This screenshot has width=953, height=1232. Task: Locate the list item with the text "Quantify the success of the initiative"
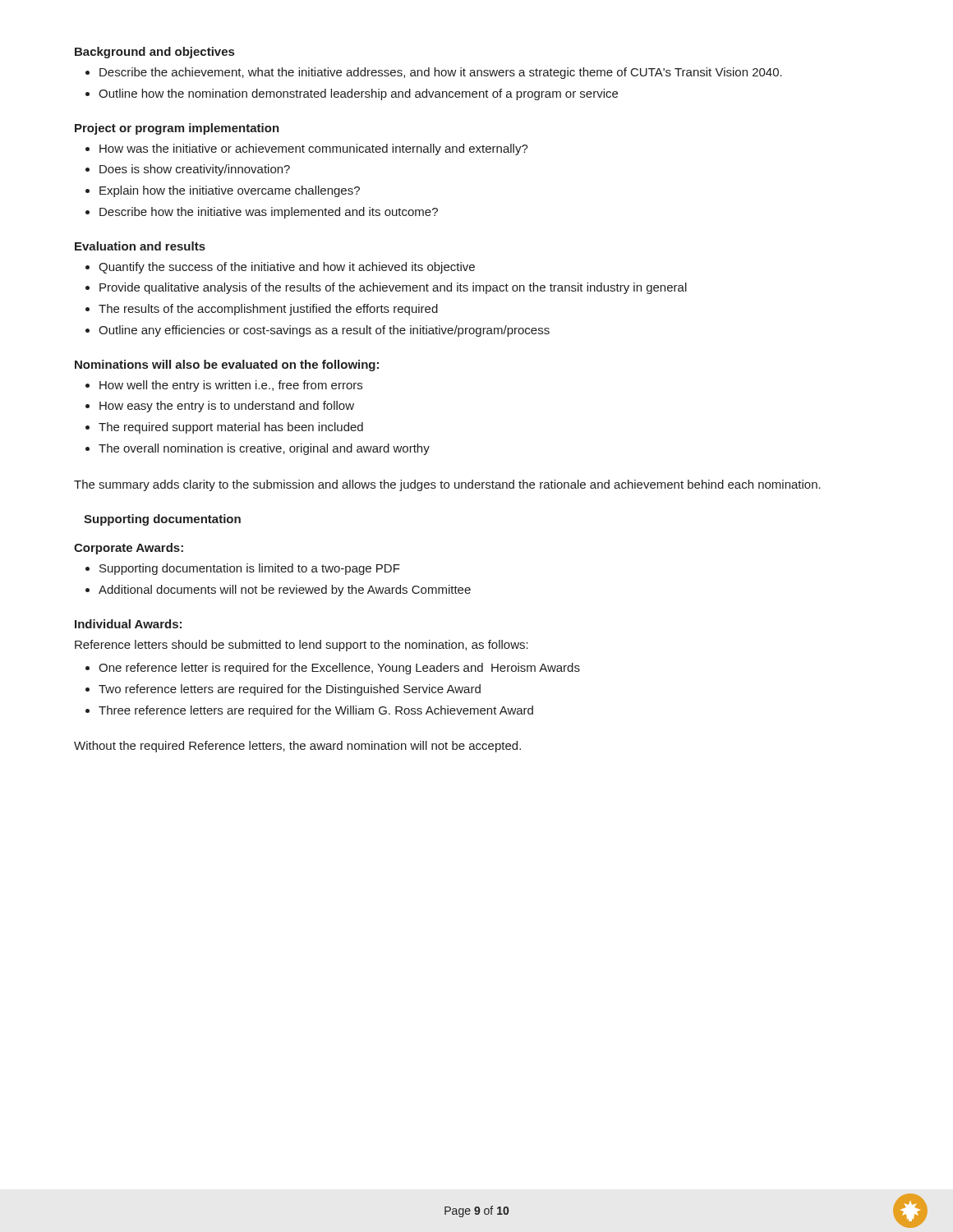tap(287, 268)
